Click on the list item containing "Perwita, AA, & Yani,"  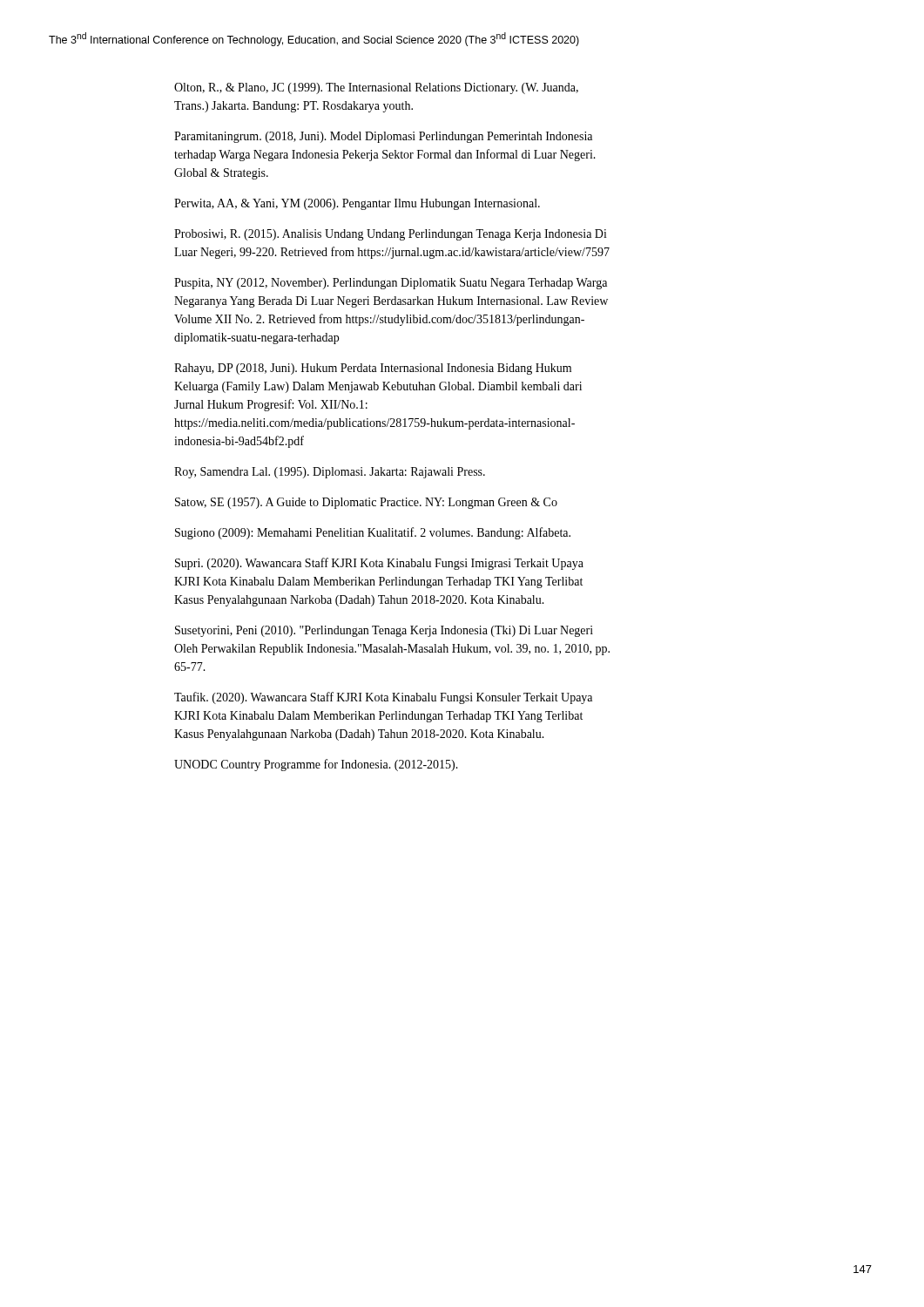pyautogui.click(x=357, y=203)
